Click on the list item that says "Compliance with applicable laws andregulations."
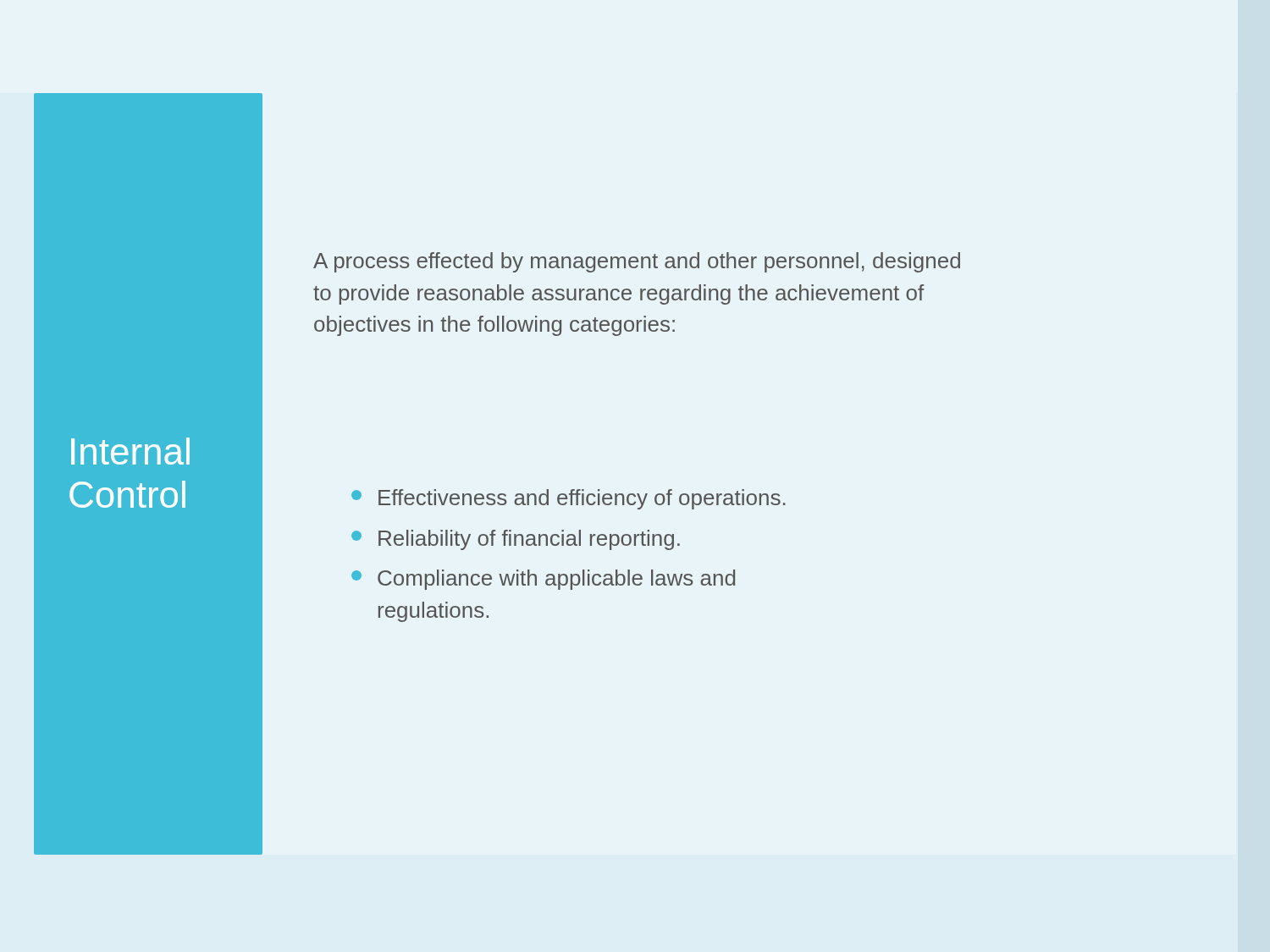 (x=673, y=595)
